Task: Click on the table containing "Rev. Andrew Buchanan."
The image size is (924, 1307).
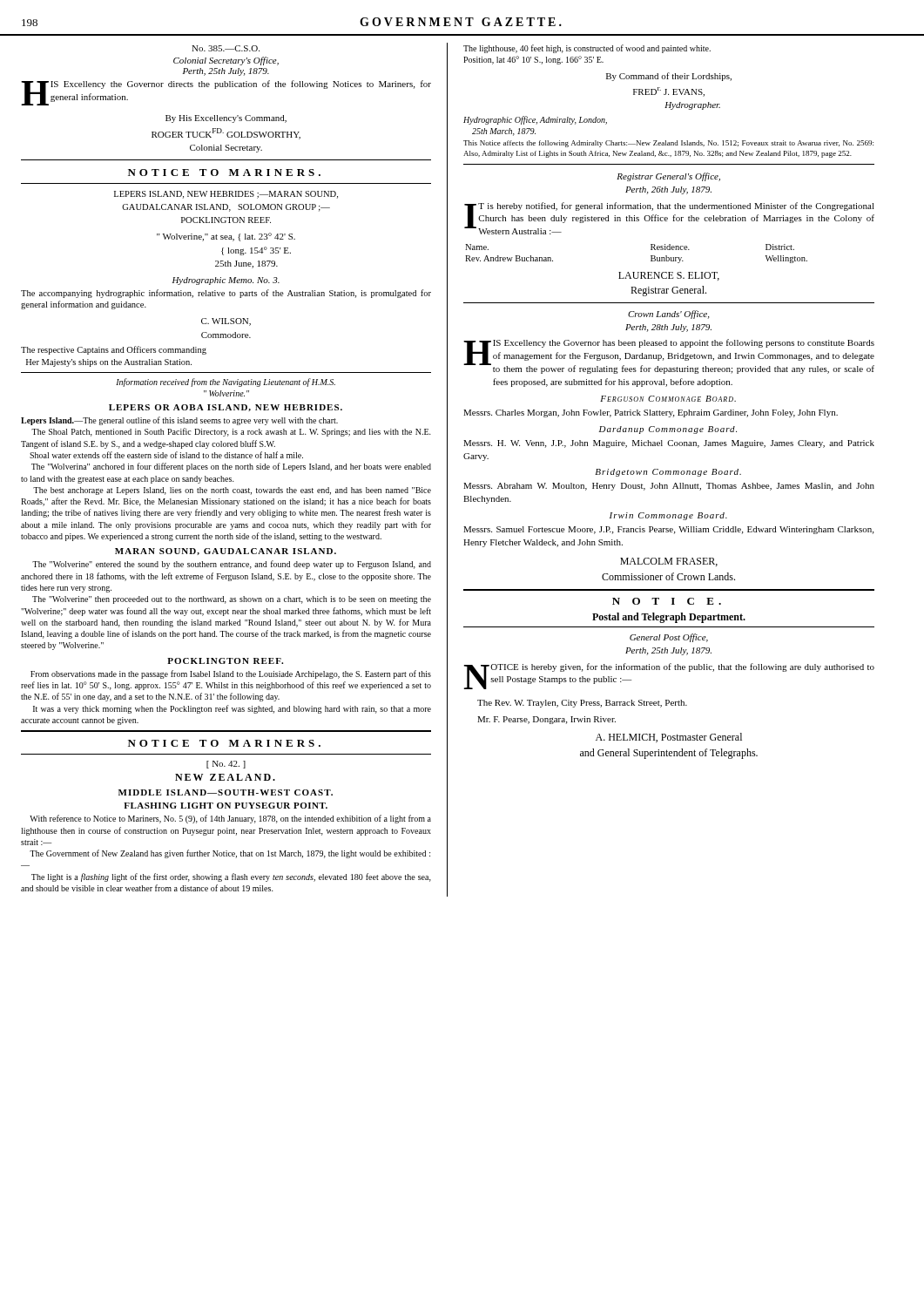Action: [669, 253]
